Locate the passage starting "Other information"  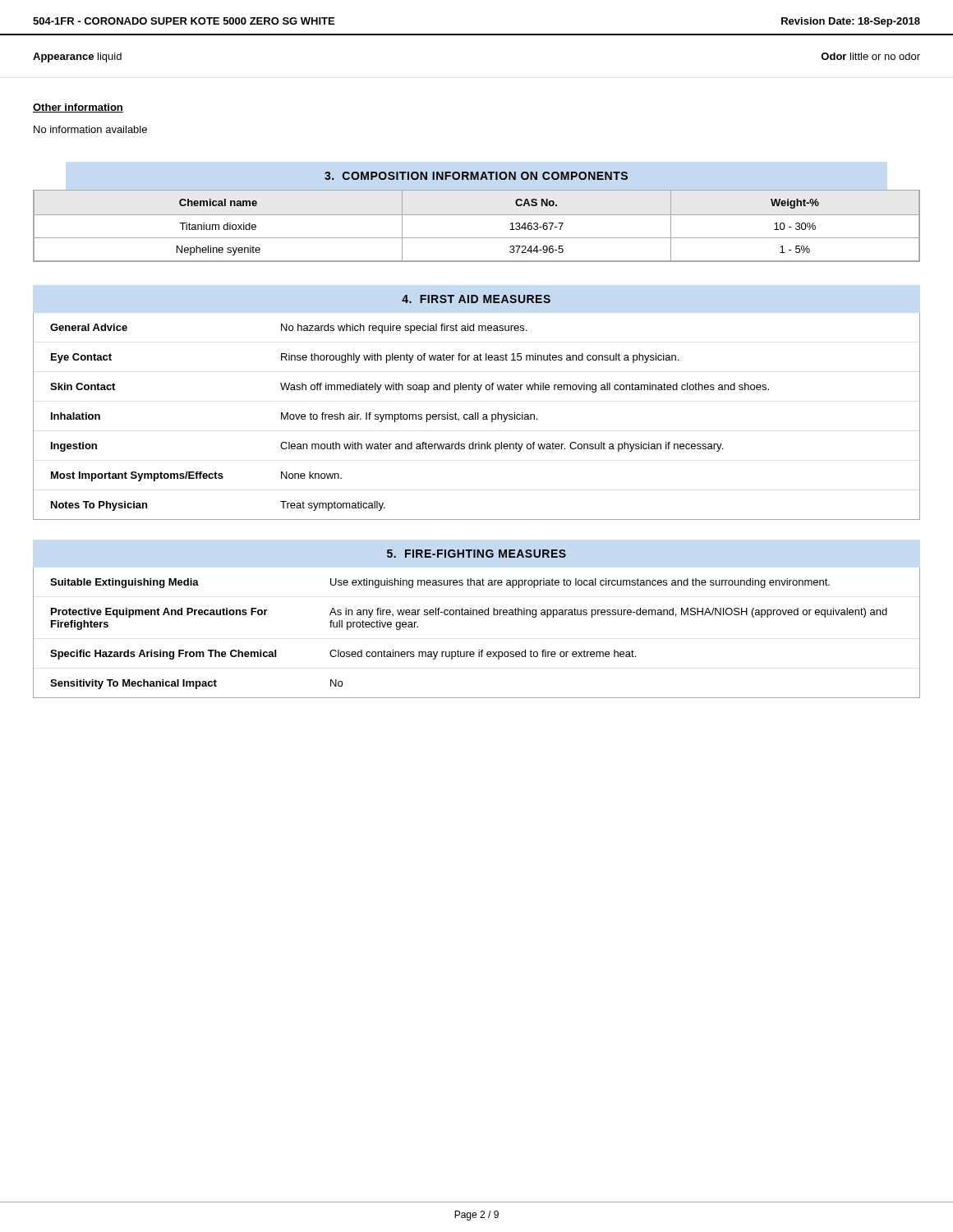[x=78, y=108]
